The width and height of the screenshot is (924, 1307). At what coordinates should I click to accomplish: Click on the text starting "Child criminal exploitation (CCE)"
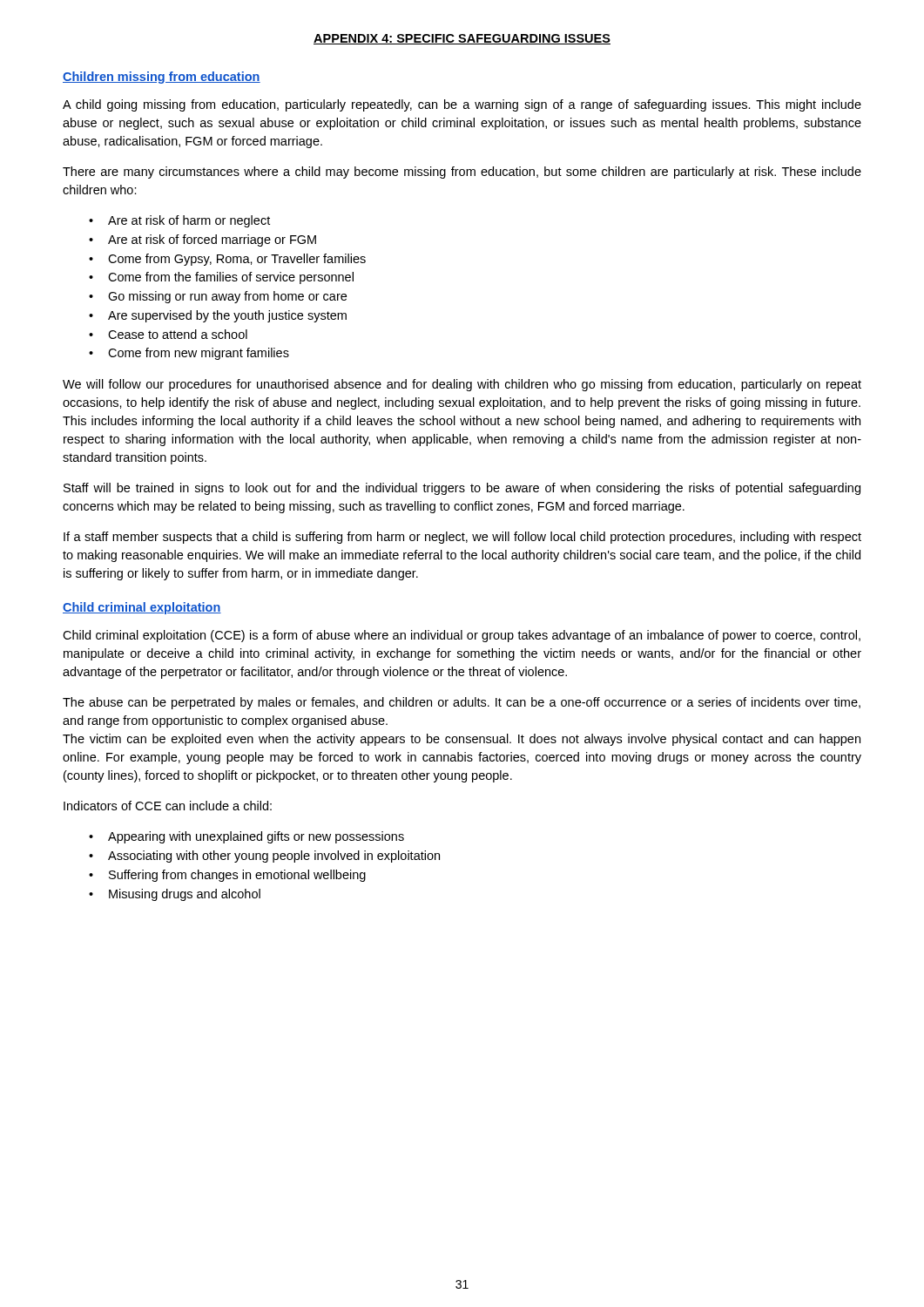[462, 654]
